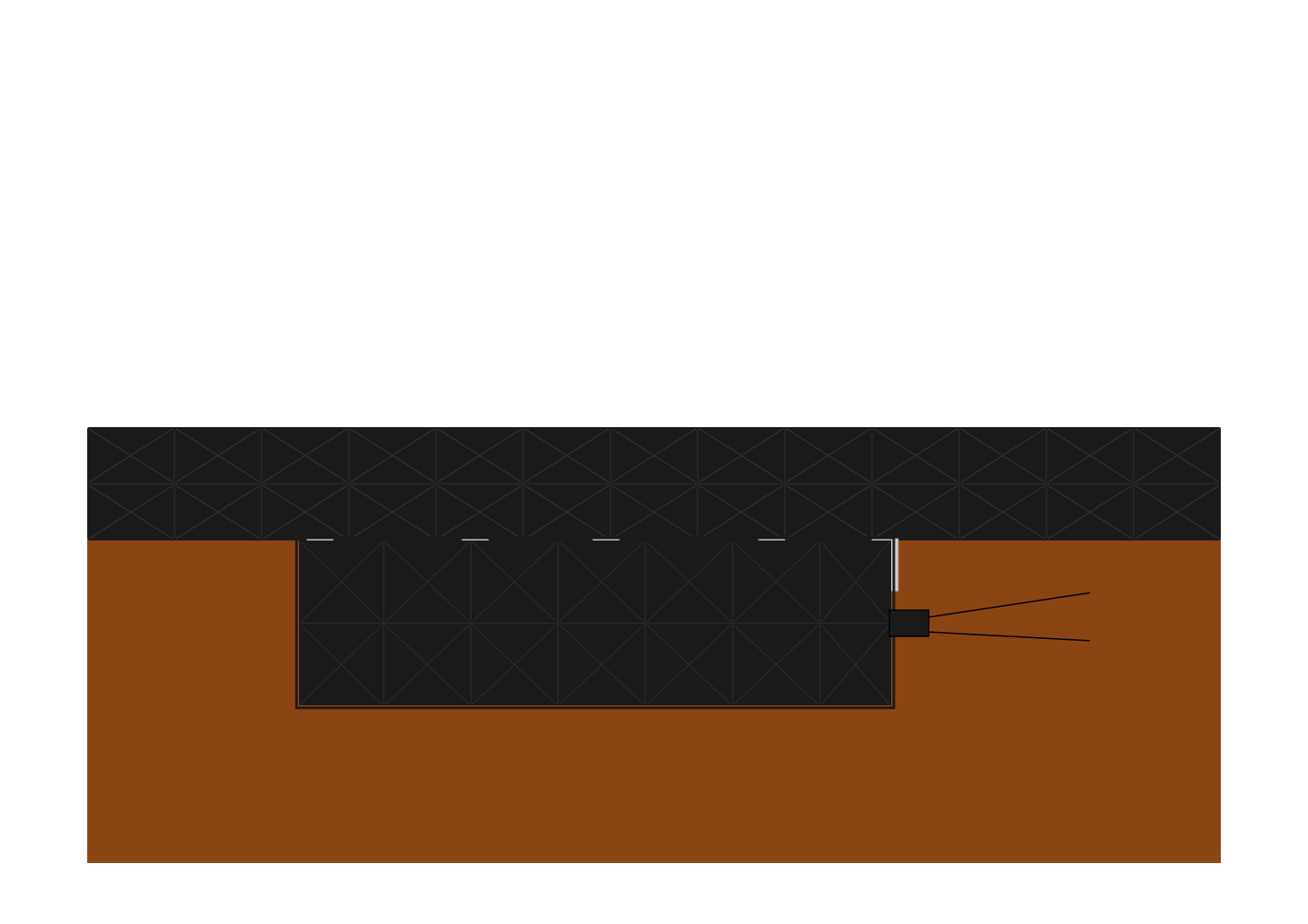This screenshot has width=1308, height=924.
Task: Locate the engineering diagram
Action: pyautogui.click(x=654, y=462)
